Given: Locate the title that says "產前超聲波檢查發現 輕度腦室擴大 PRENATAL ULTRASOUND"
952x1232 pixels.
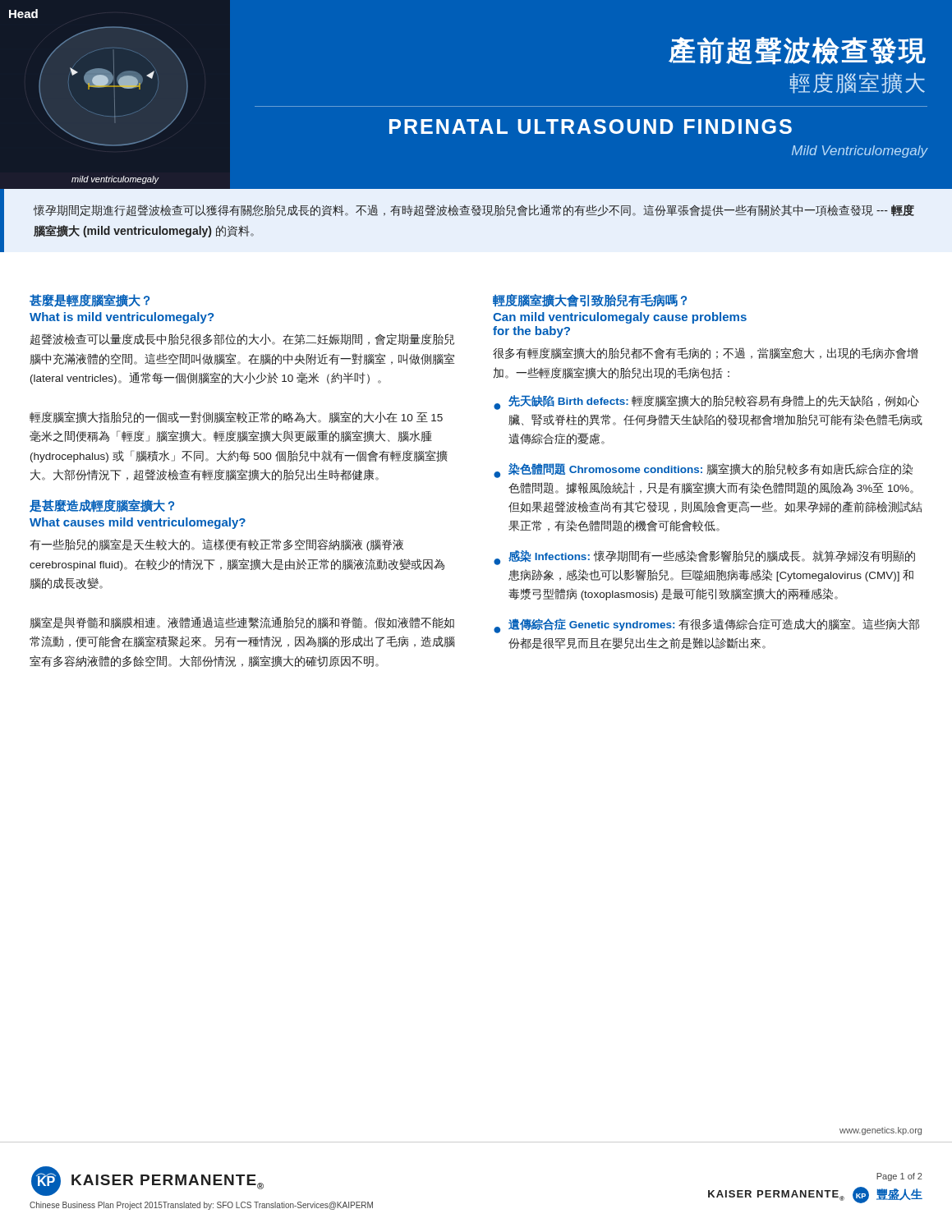Looking at the screenshot, I should (591, 97).
